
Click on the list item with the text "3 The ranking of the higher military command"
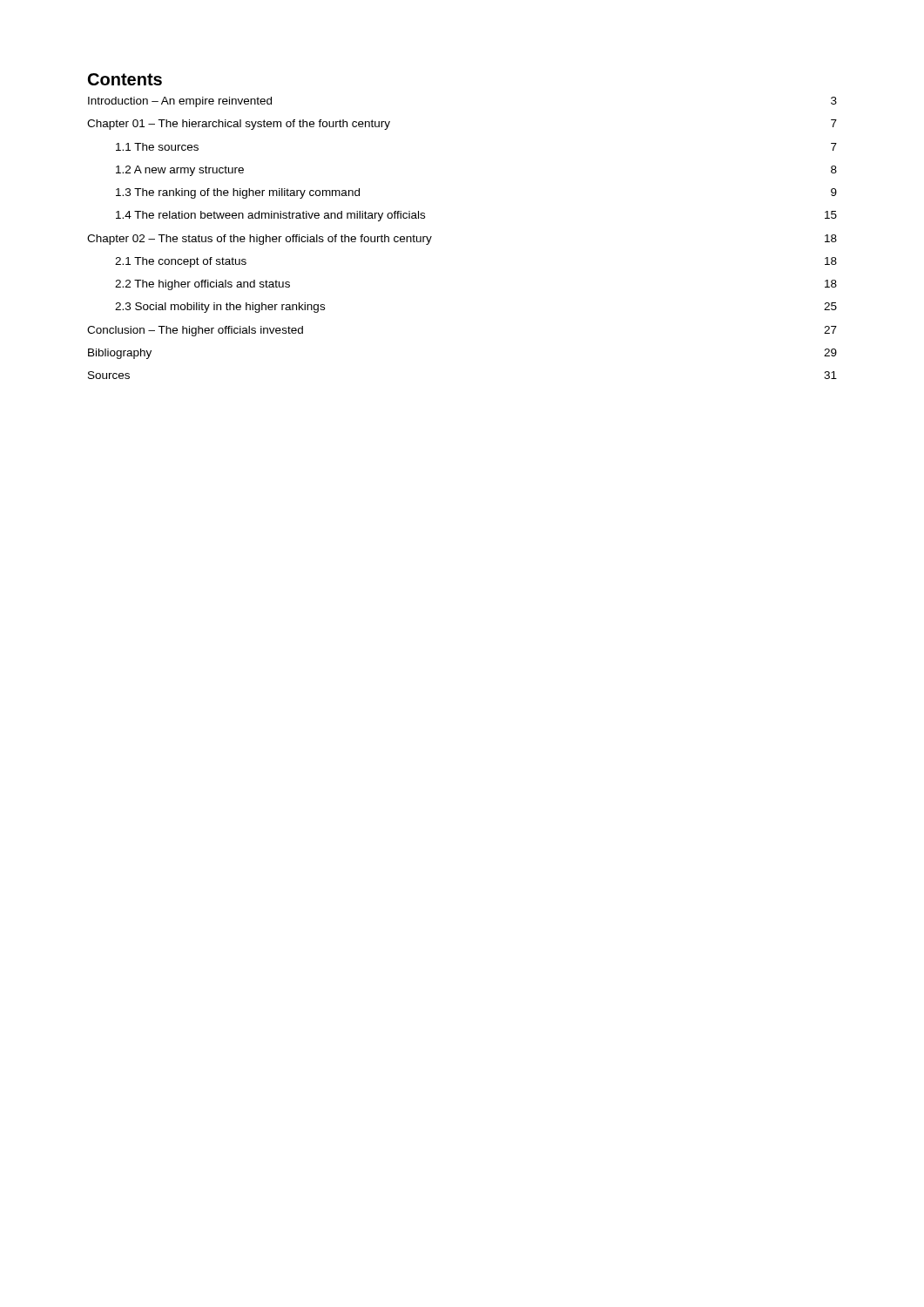234,193
